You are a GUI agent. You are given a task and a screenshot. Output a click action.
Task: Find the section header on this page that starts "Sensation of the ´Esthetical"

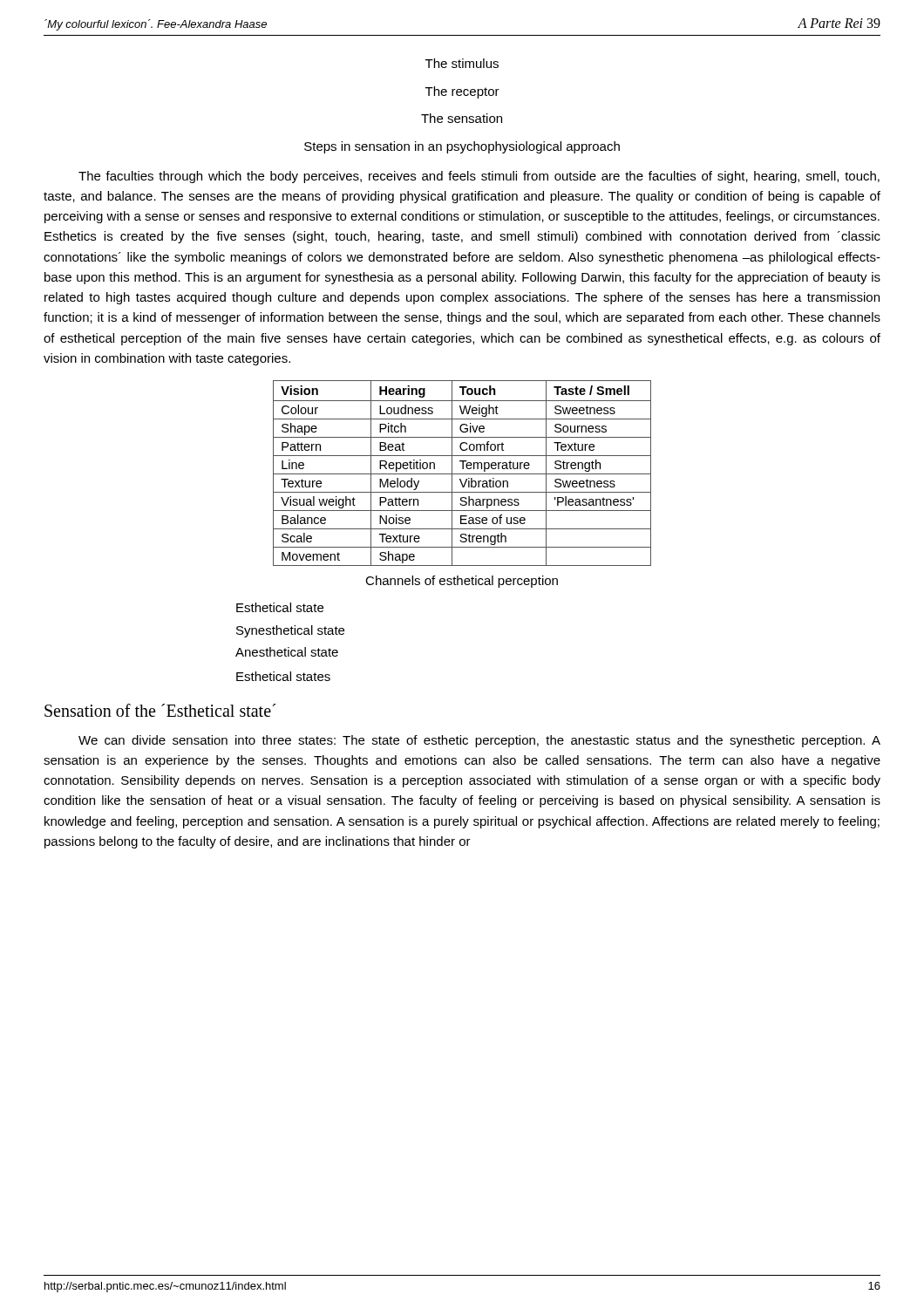160,710
